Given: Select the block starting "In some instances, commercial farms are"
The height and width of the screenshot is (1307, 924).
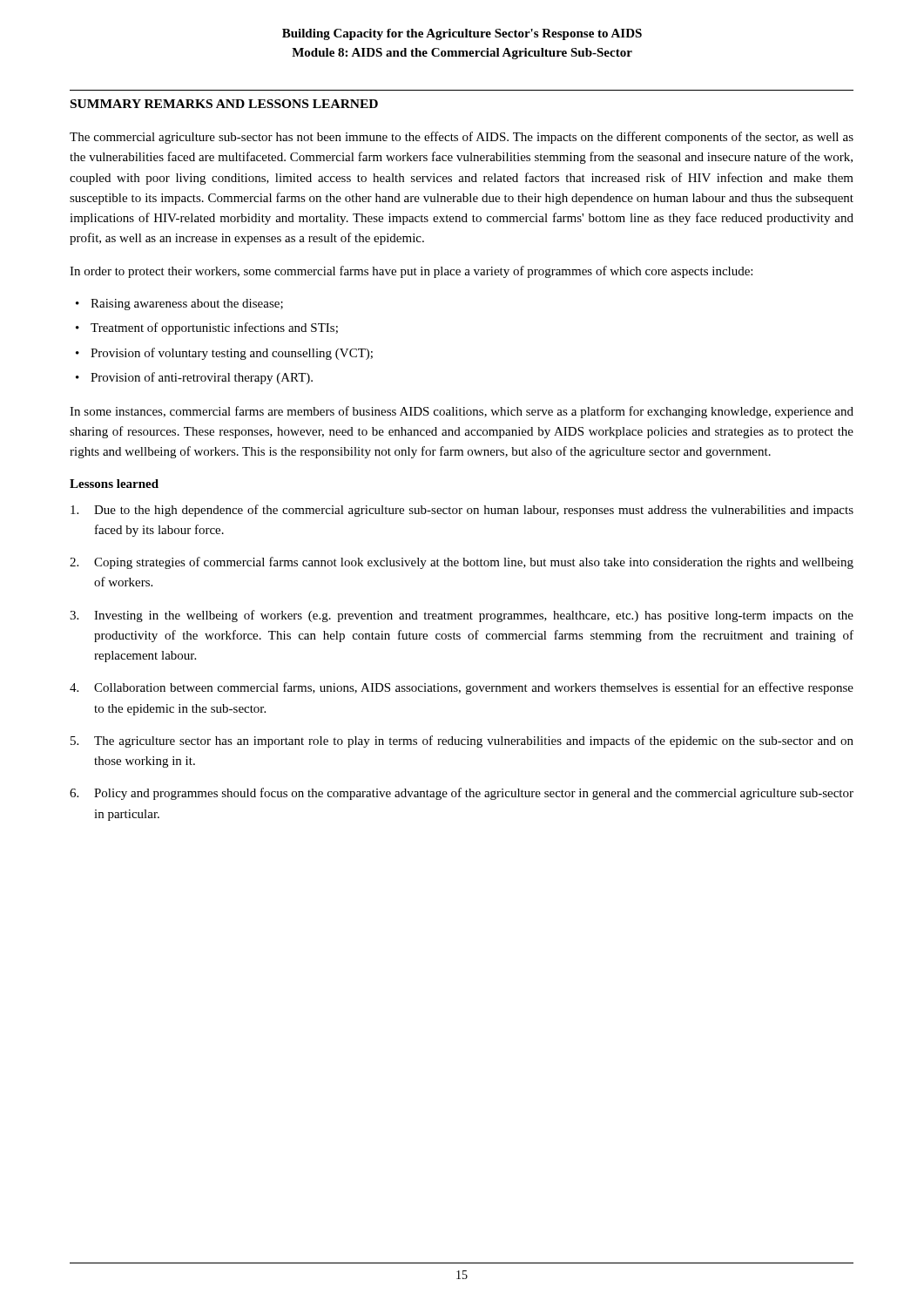Looking at the screenshot, I should [x=462, y=431].
